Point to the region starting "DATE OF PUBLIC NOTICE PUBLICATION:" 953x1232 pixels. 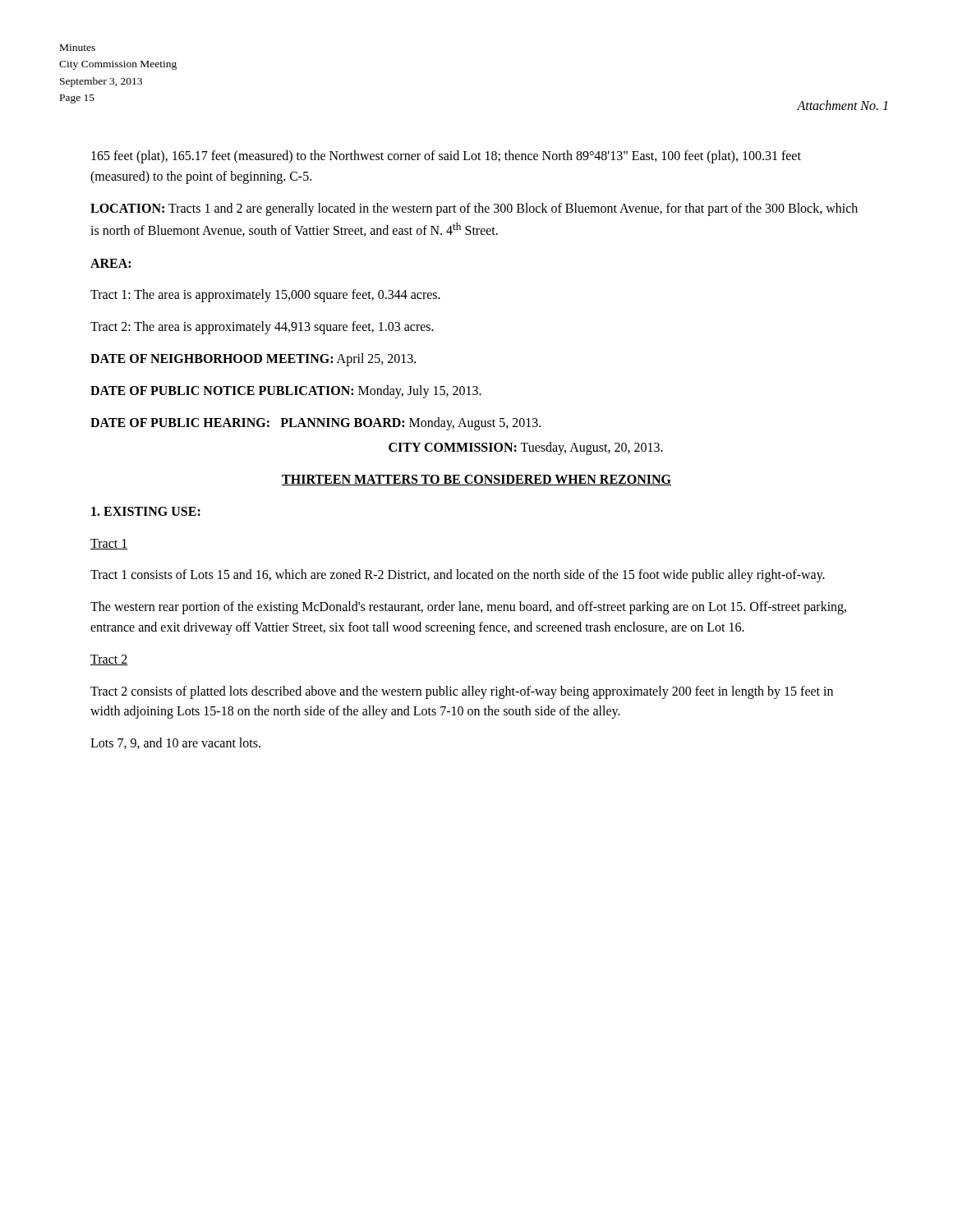point(476,391)
